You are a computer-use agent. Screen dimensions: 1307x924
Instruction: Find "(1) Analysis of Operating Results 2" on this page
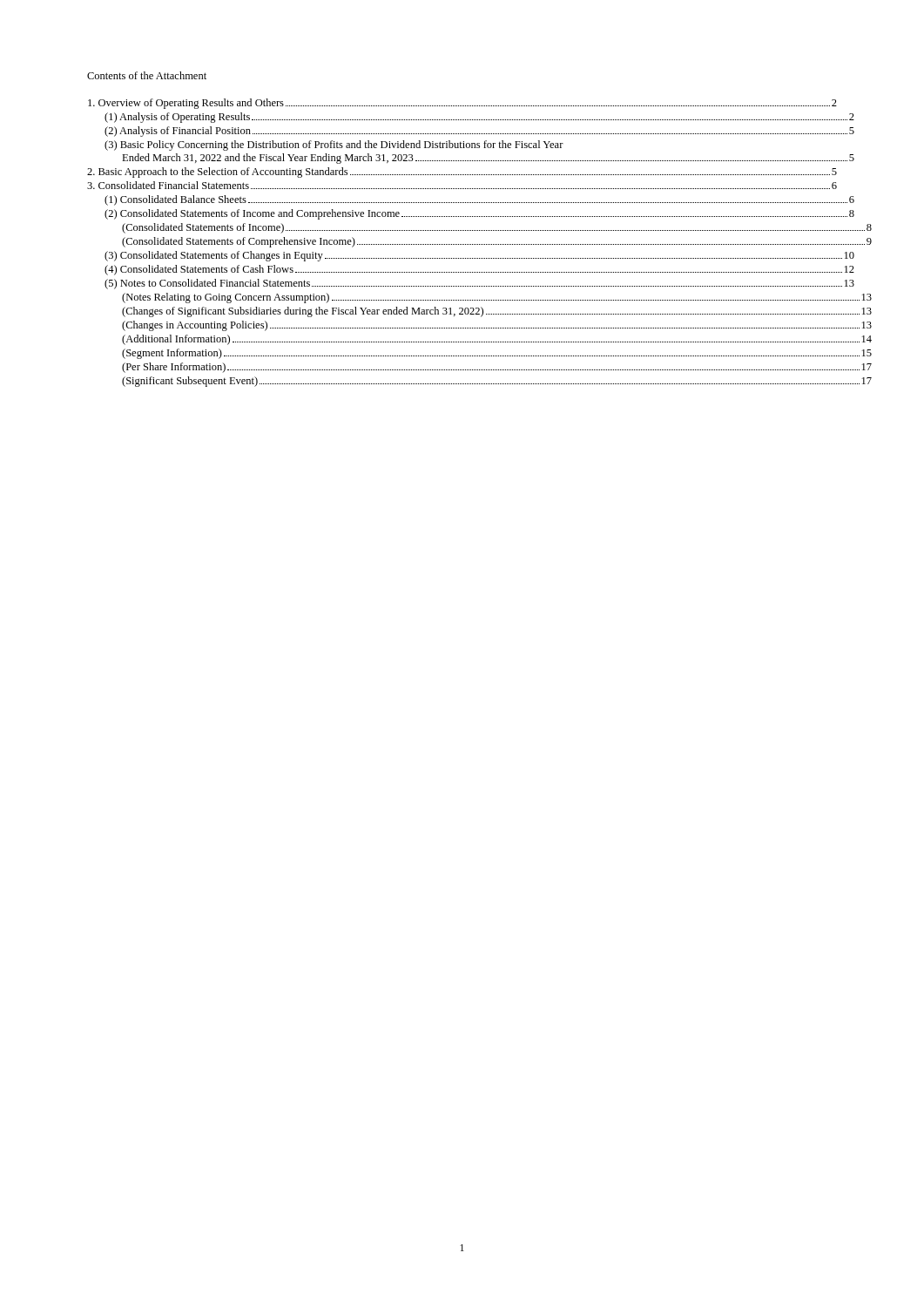(479, 117)
